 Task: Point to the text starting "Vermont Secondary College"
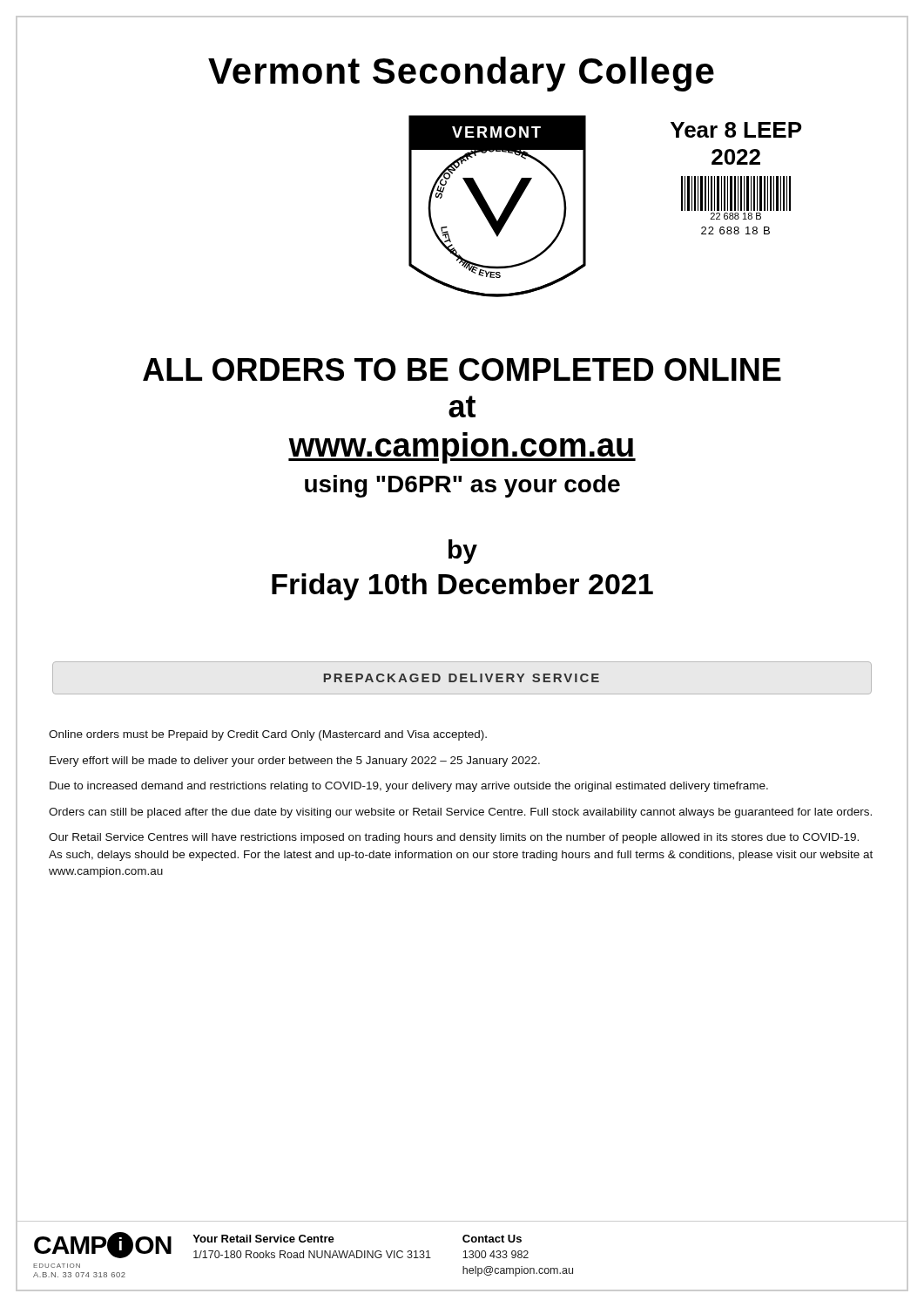point(462,71)
